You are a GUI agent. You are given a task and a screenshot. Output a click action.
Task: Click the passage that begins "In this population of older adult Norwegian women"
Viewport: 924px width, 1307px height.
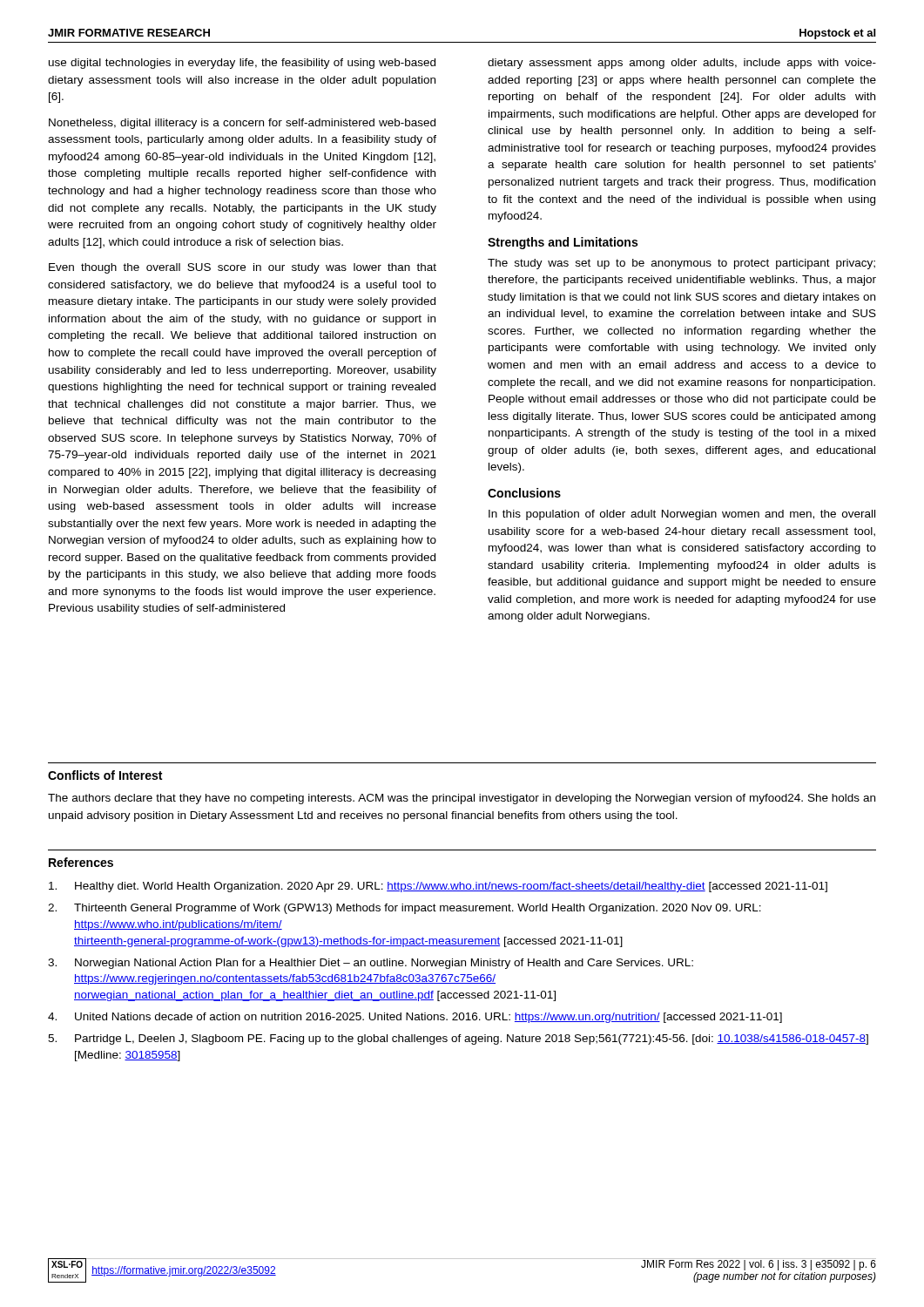[682, 565]
